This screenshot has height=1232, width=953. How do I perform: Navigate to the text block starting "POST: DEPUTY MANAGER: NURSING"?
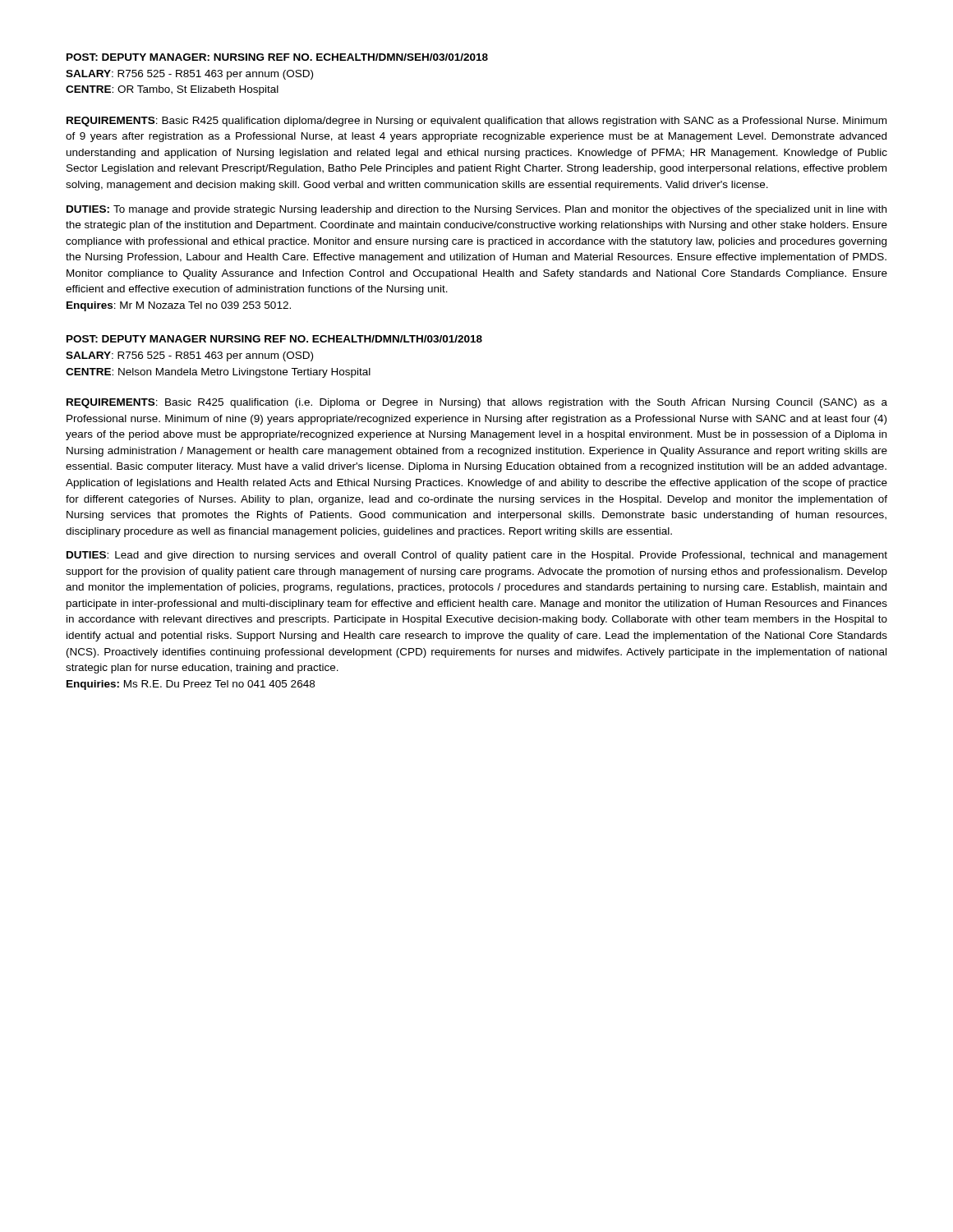[x=476, y=57]
